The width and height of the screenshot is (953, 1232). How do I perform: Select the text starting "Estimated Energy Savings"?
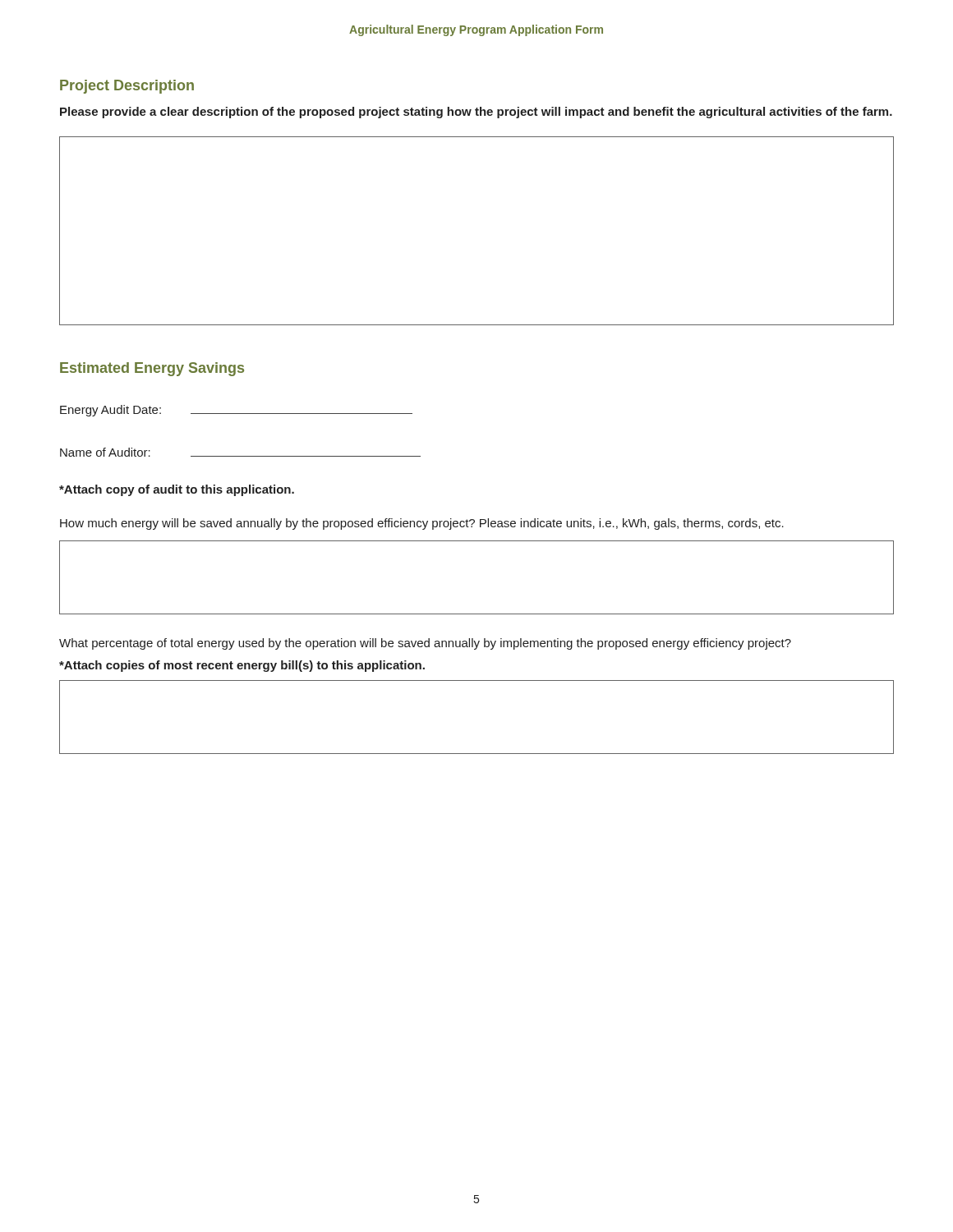pos(152,368)
